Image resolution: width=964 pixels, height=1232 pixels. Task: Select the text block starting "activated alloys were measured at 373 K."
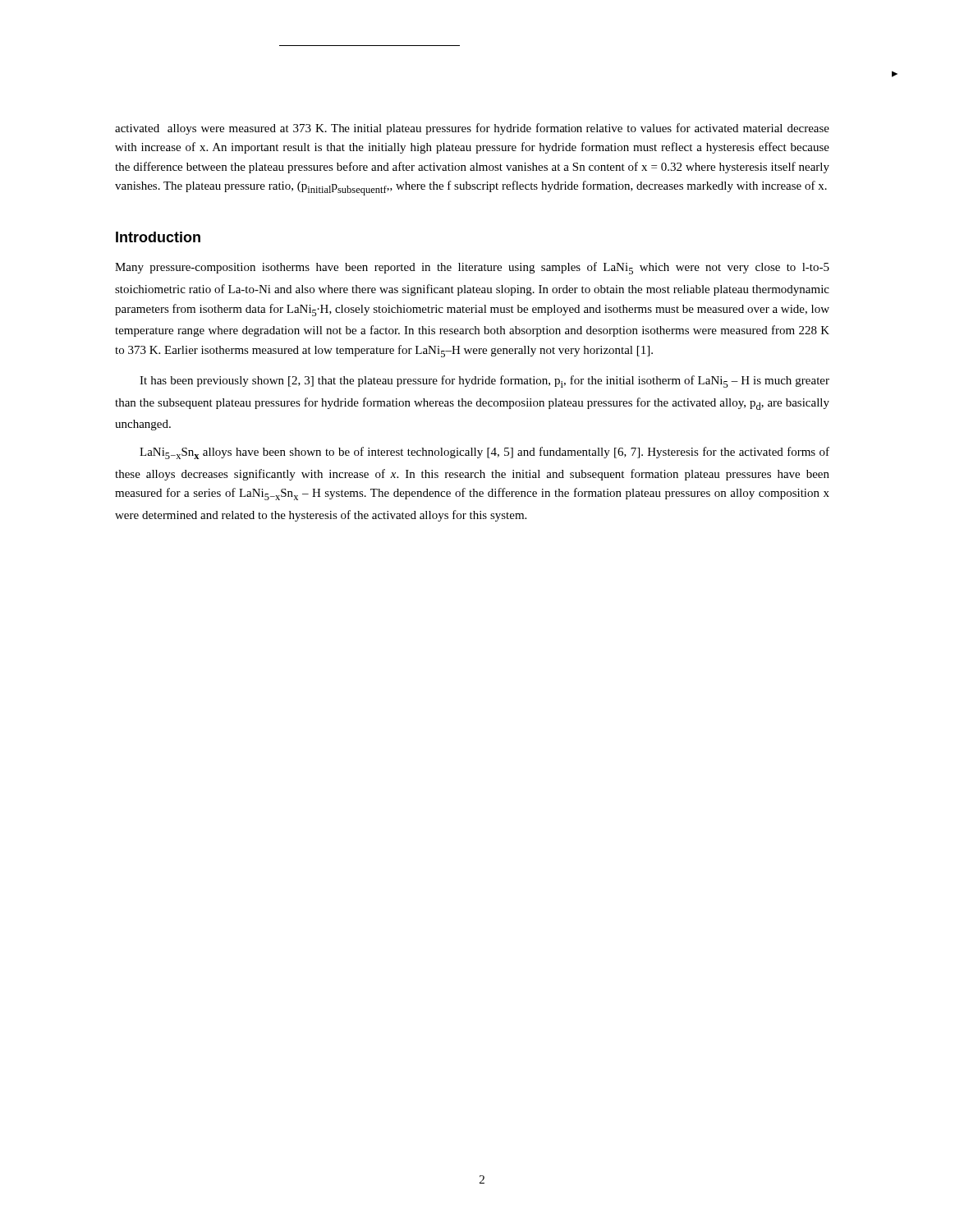(x=472, y=159)
